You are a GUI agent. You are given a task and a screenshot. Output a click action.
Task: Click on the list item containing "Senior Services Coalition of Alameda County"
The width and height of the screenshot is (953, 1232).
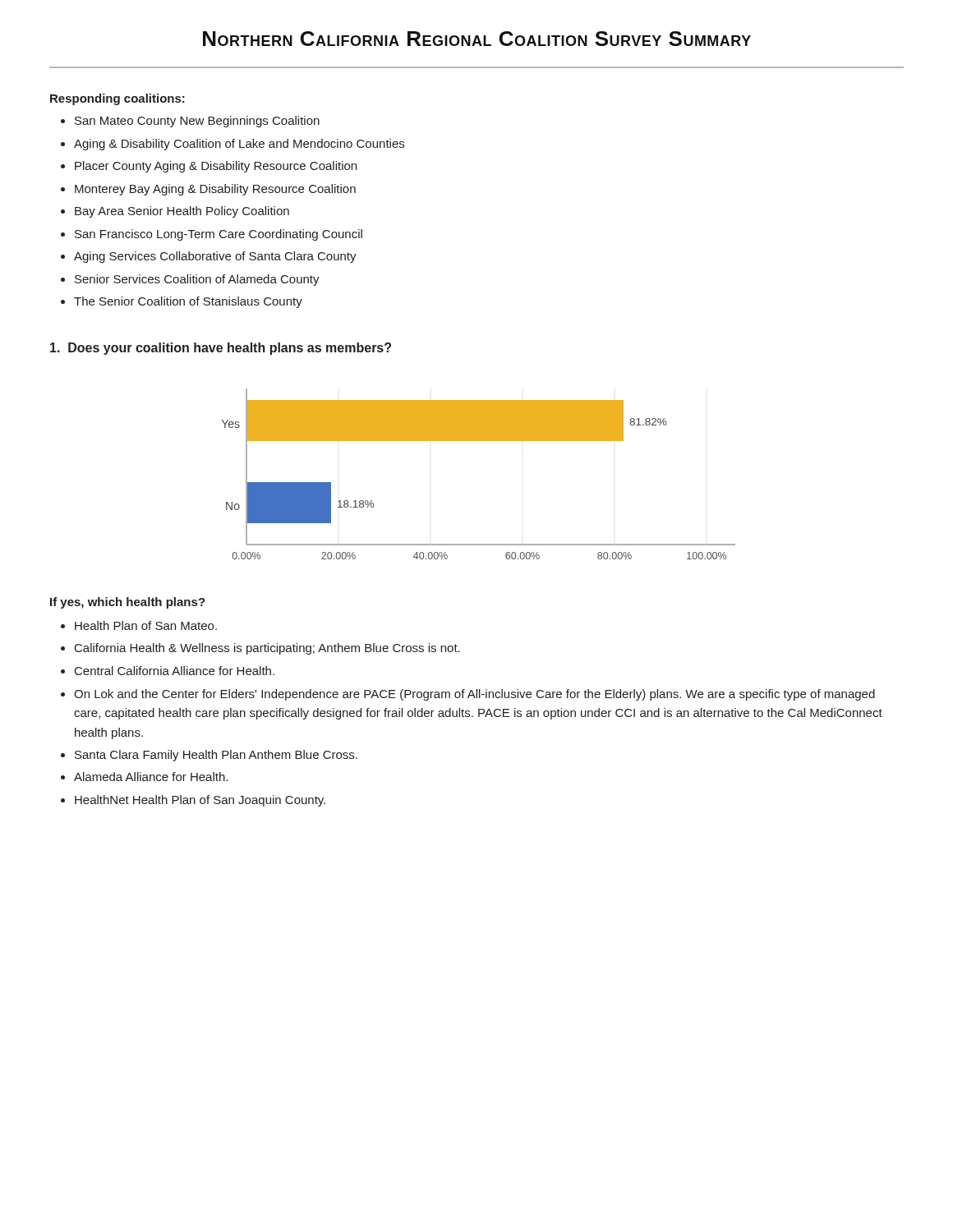[x=197, y=278]
